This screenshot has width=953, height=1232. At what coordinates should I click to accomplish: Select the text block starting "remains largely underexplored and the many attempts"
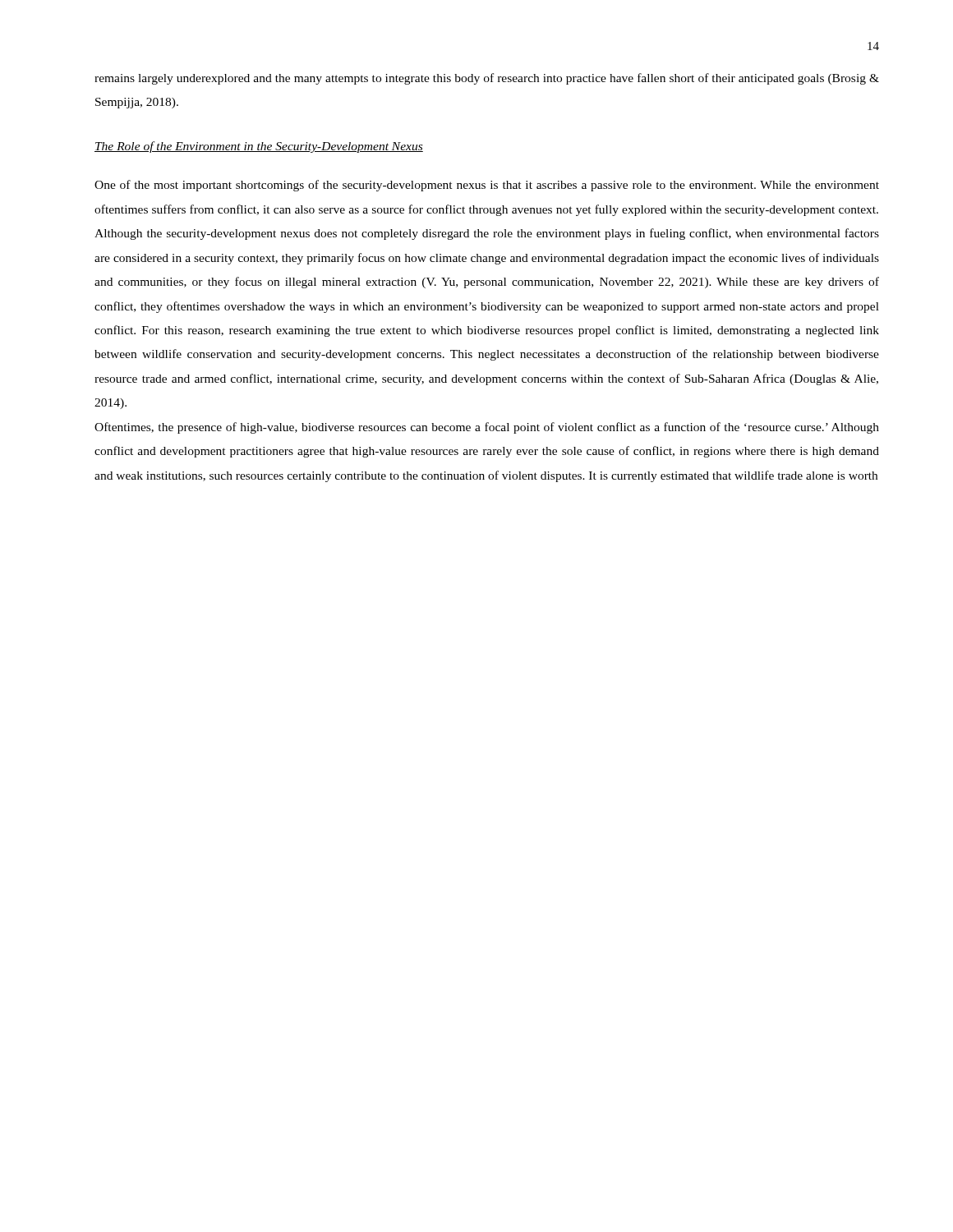coord(487,90)
